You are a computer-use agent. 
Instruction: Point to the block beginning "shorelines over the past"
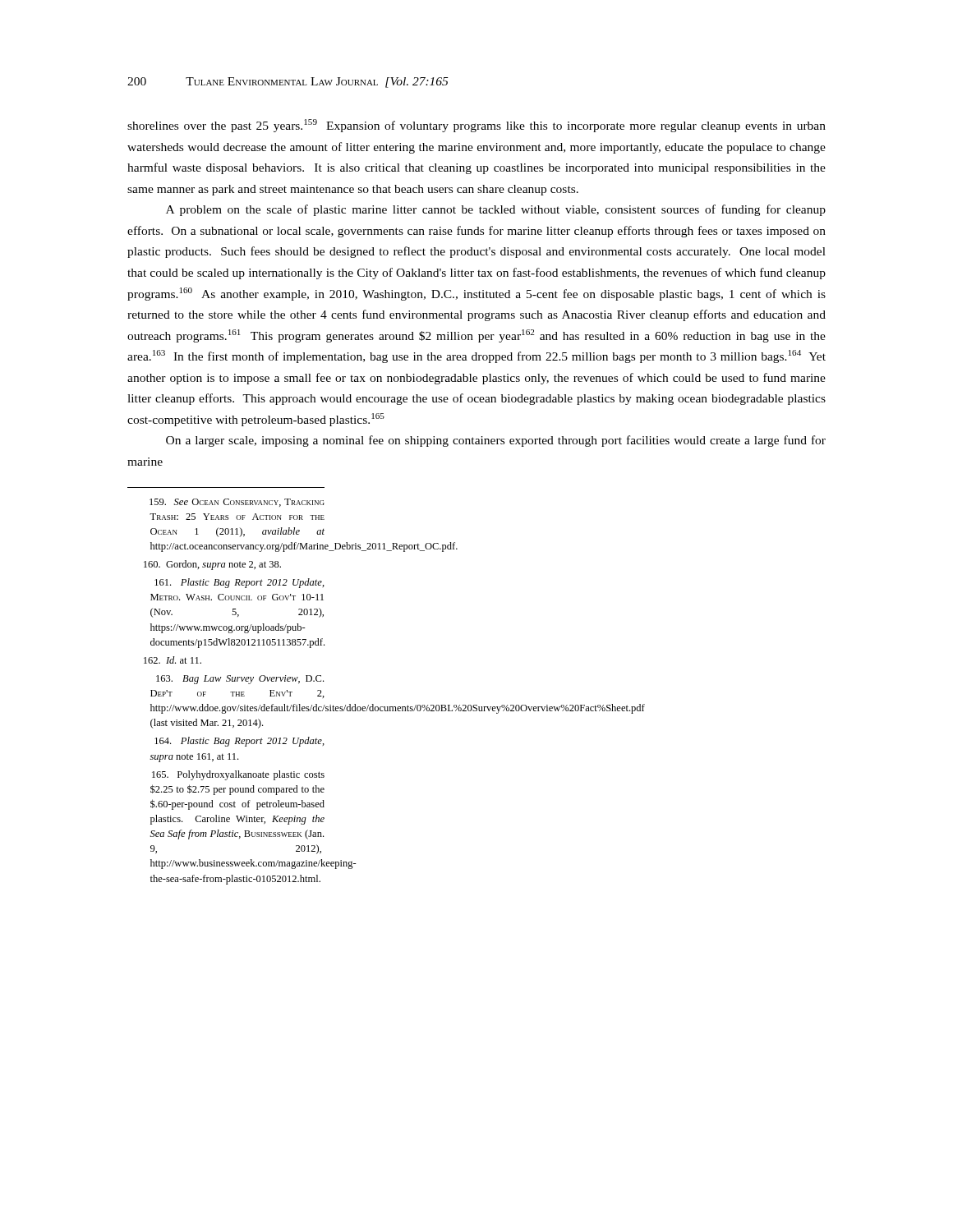[x=476, y=293]
